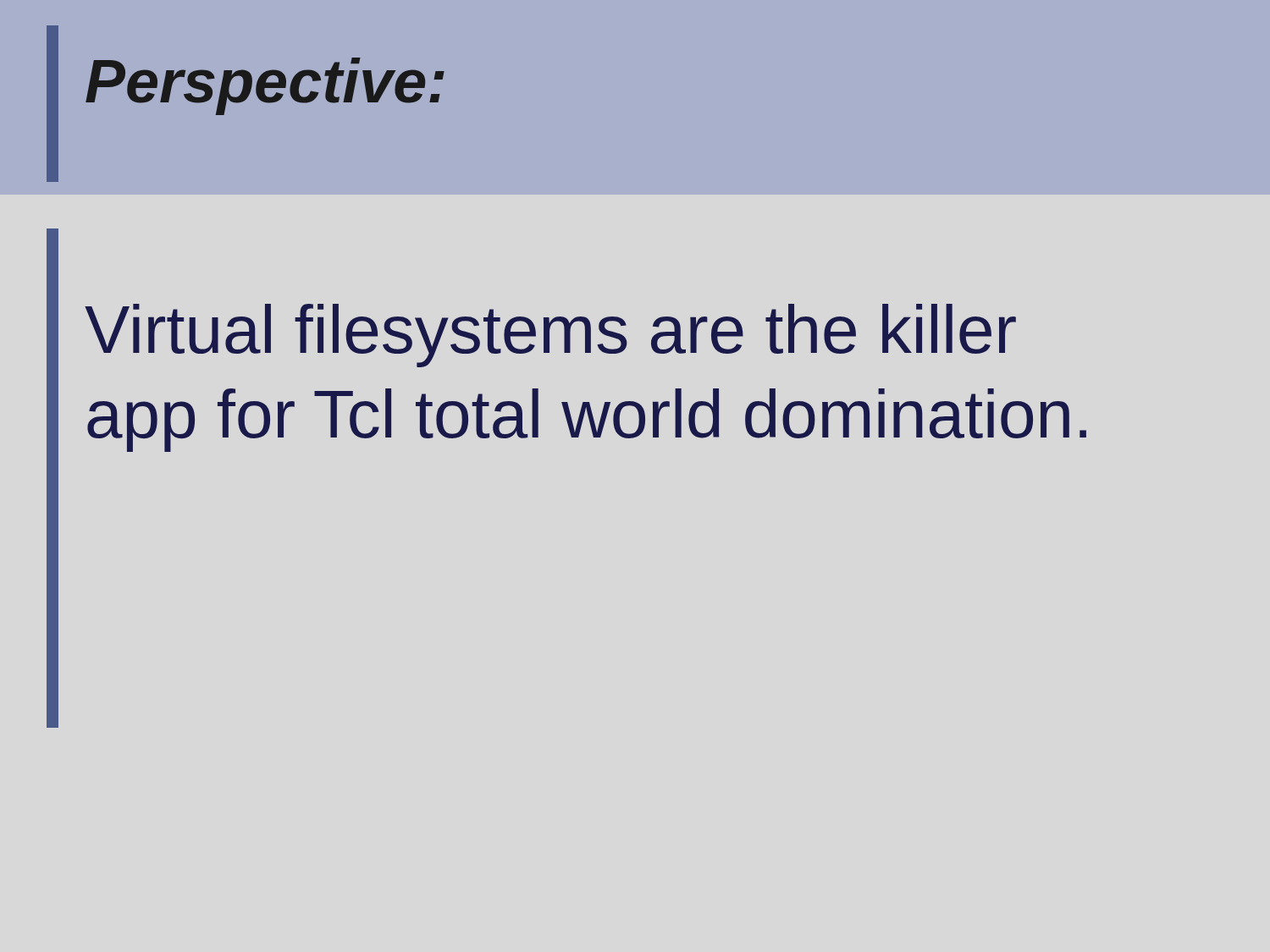Click on the element starting "Virtual filesystems are the"
This screenshot has width=1270, height=952.
coord(593,372)
